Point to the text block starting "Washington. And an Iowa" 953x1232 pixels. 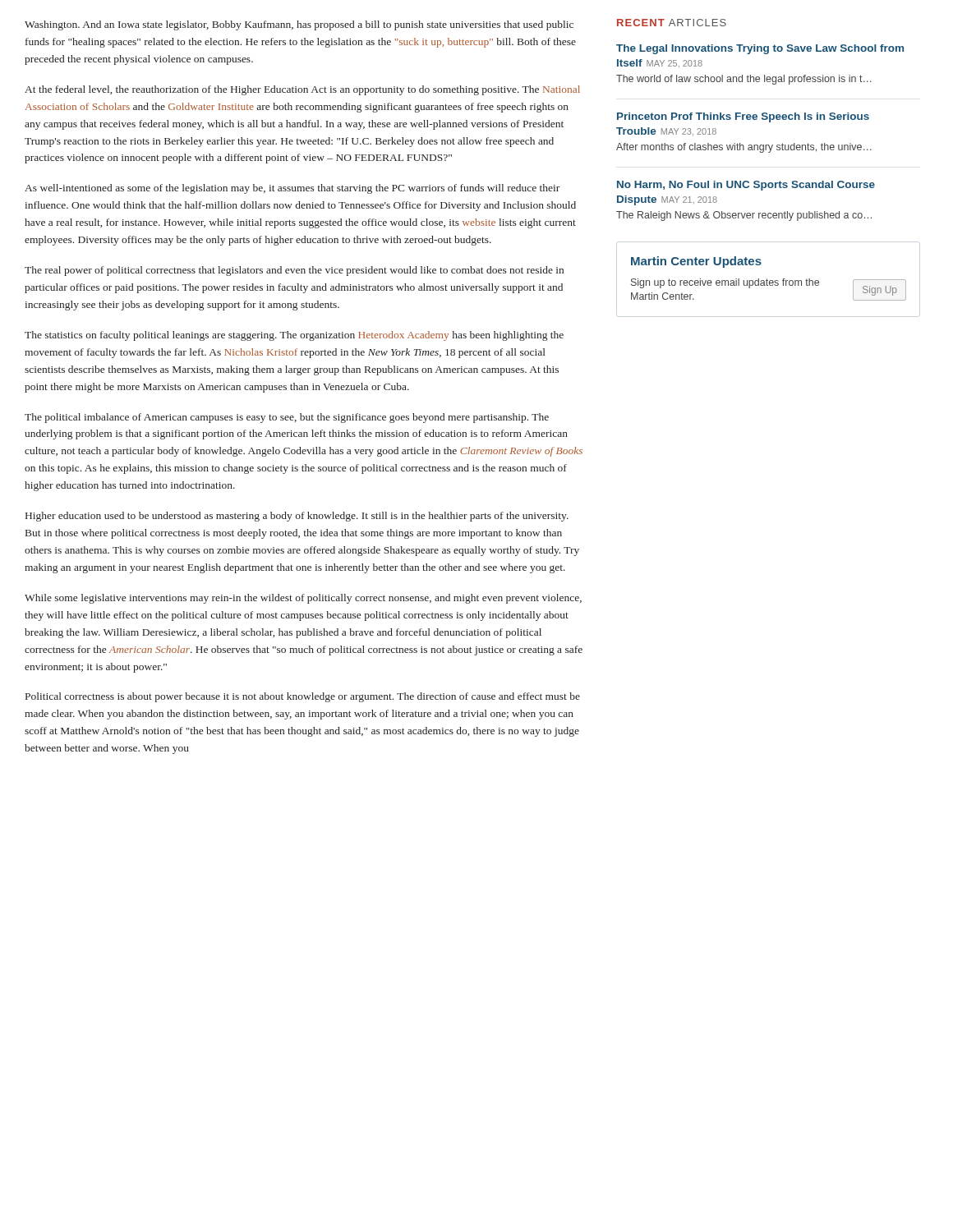[x=304, y=42]
